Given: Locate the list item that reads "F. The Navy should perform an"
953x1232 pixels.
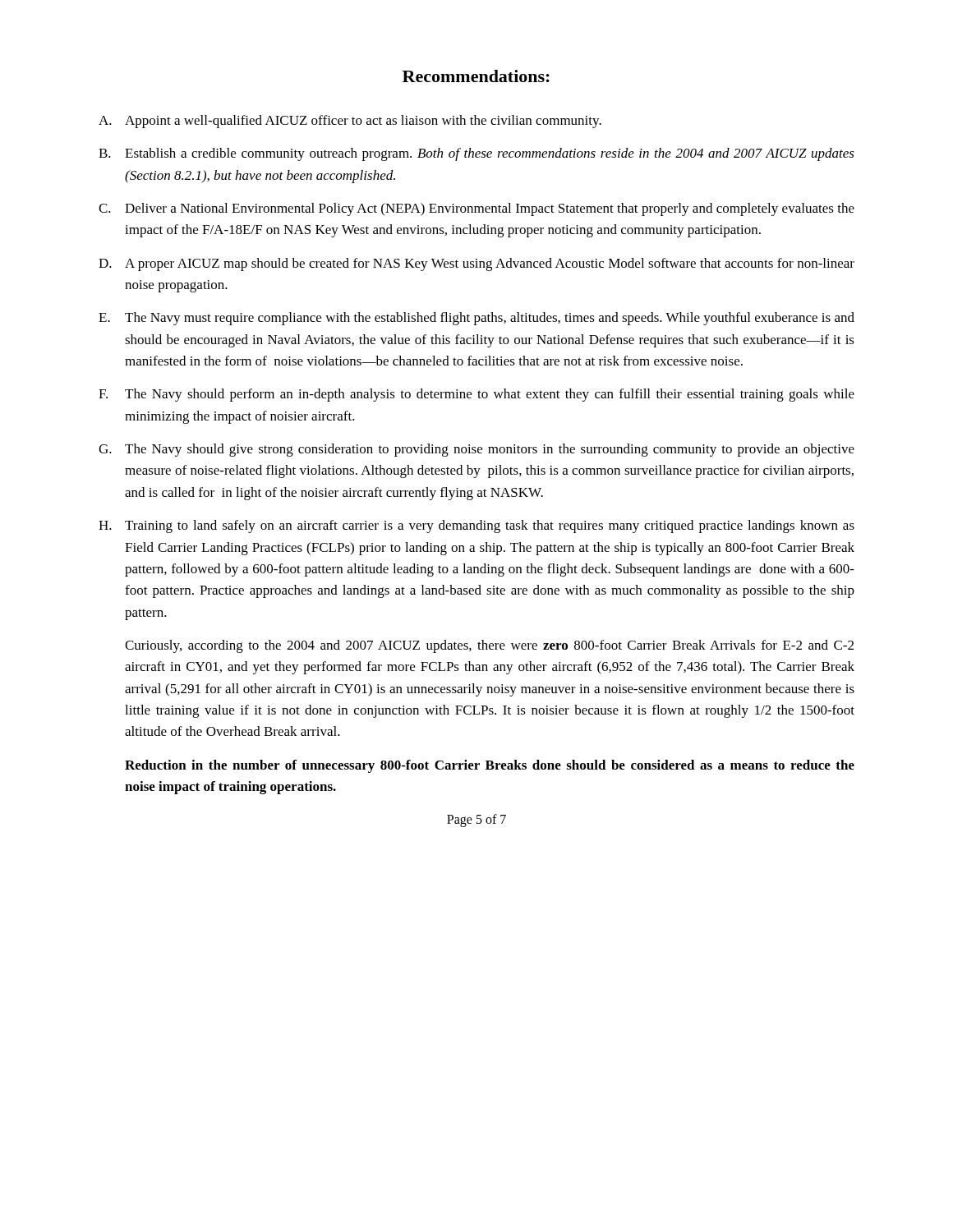Looking at the screenshot, I should pos(476,406).
